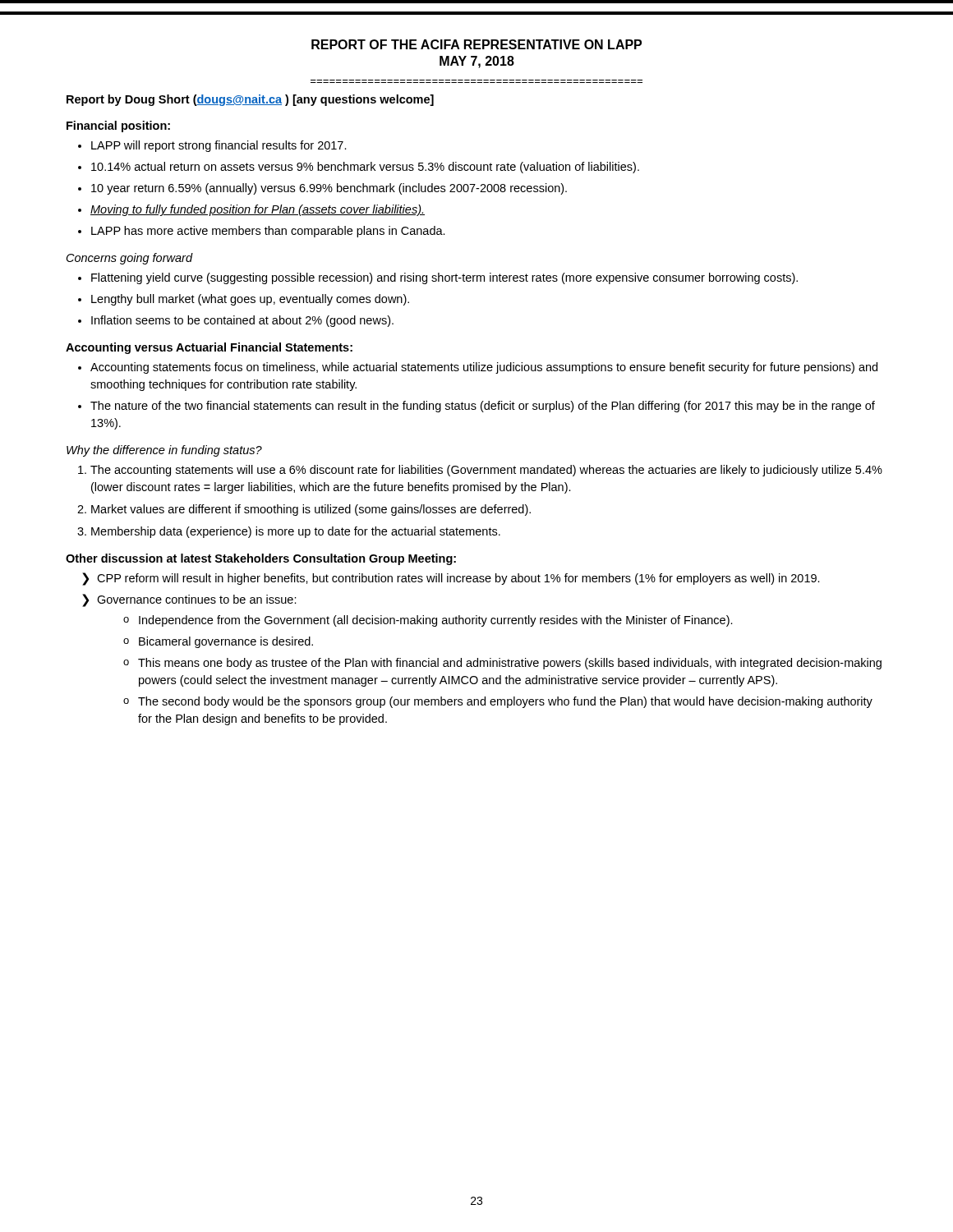953x1232 pixels.
Task: Select the element starting "LAPP will report"
Action: [219, 145]
